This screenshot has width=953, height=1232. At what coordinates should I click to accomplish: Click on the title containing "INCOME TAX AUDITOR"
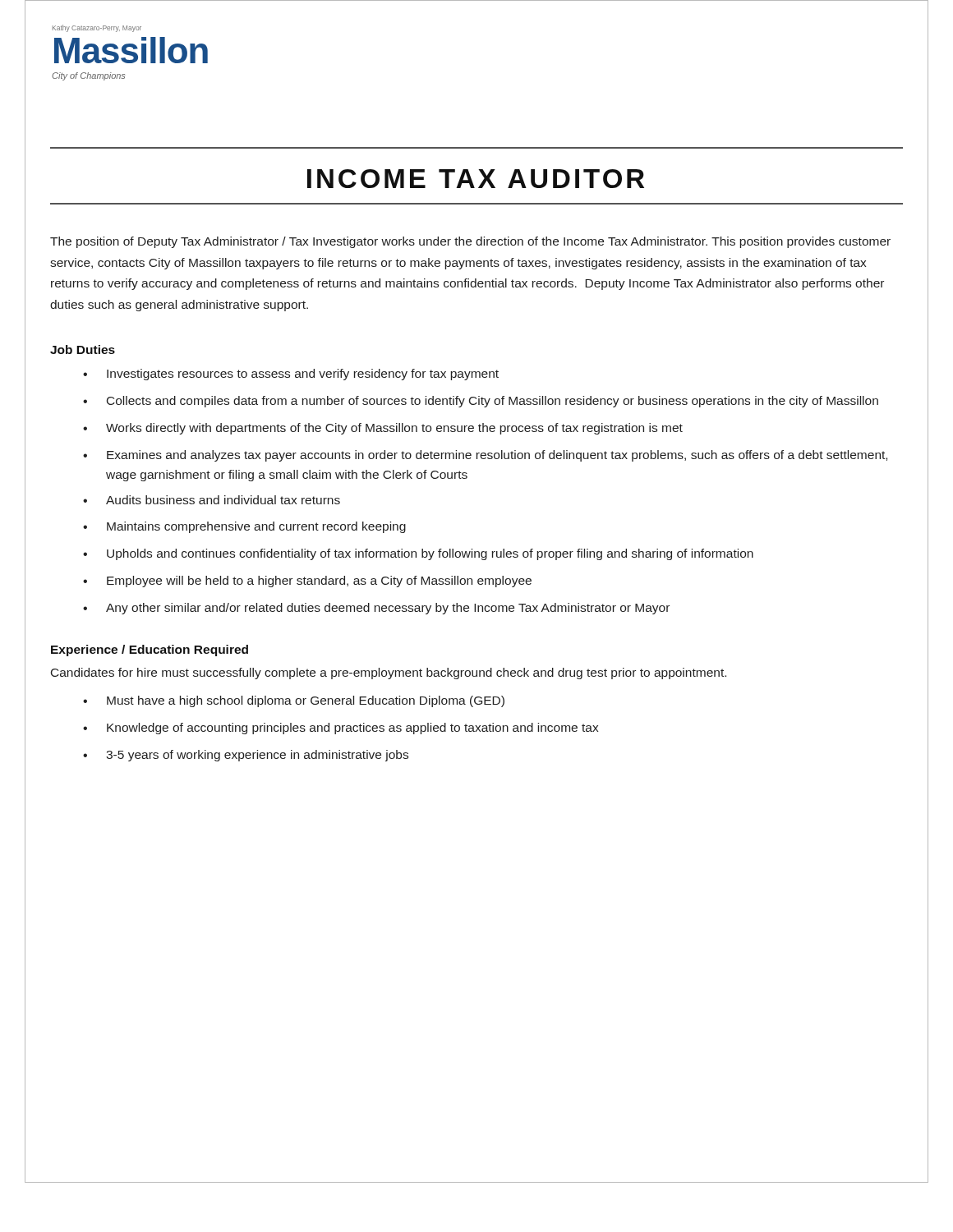point(476,179)
